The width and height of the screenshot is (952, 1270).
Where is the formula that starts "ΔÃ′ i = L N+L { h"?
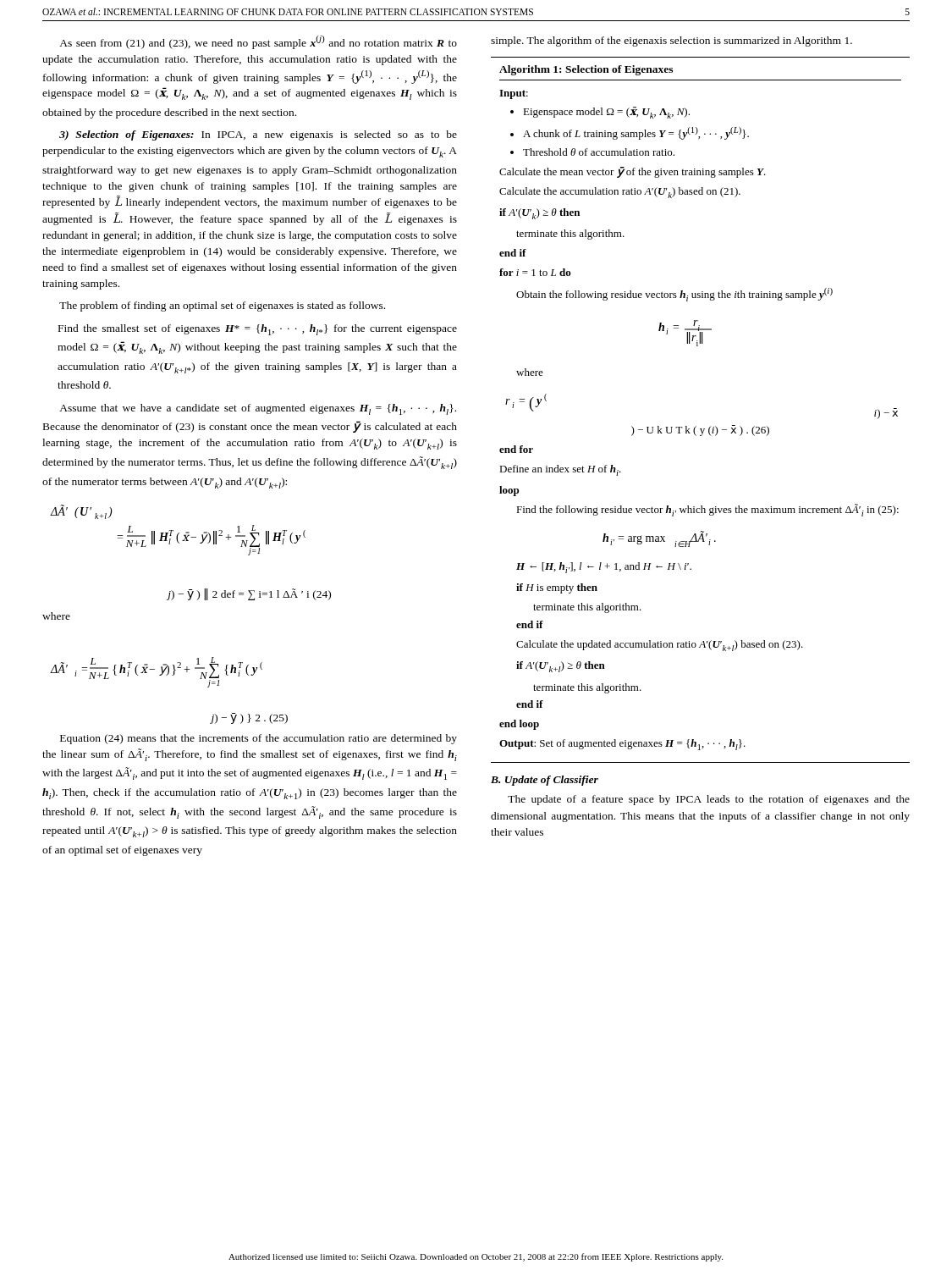(x=250, y=677)
